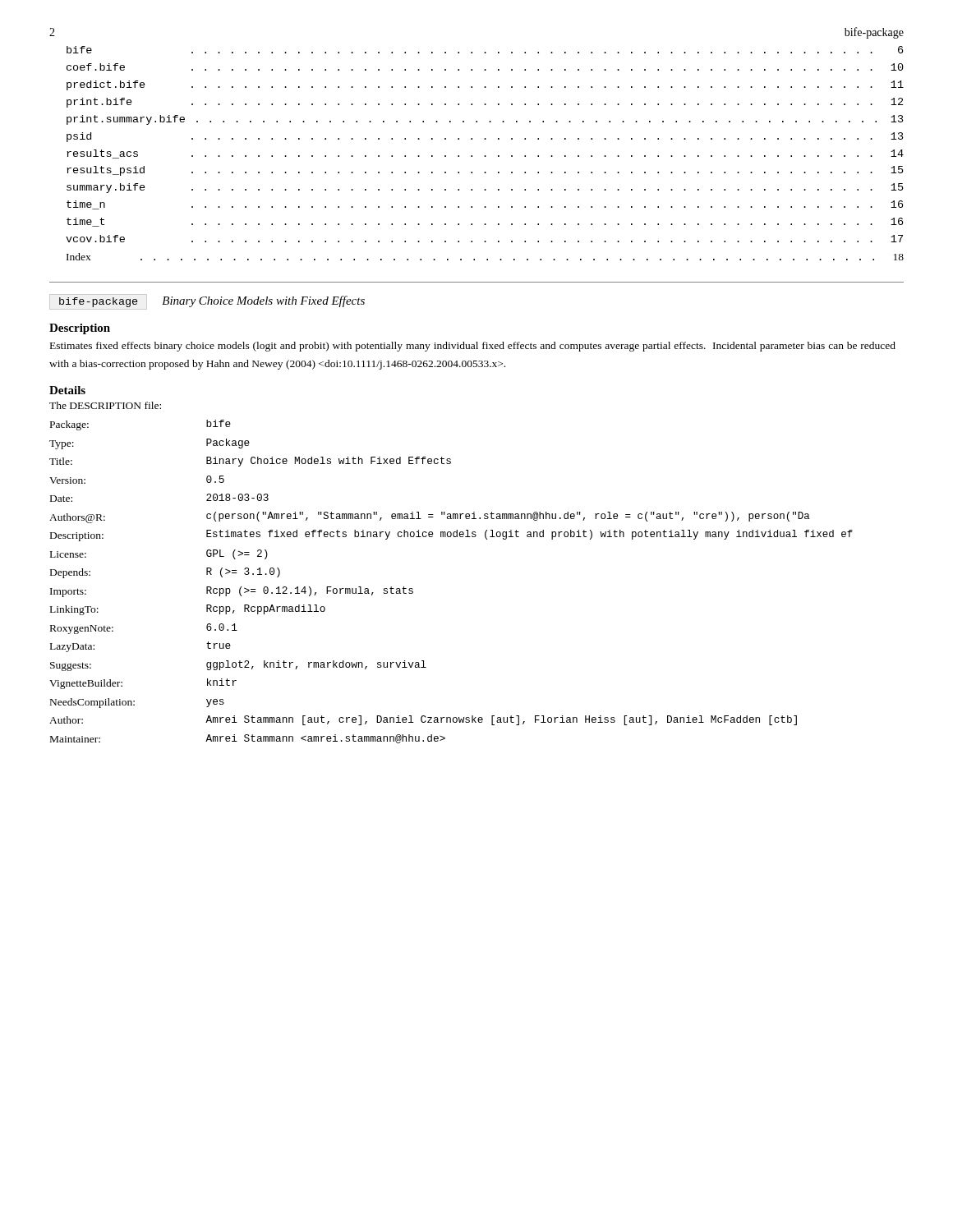The image size is (953, 1232).
Task: Find the block on this page that starts "Estimates fixed effects binary choice models"
Action: tap(472, 354)
